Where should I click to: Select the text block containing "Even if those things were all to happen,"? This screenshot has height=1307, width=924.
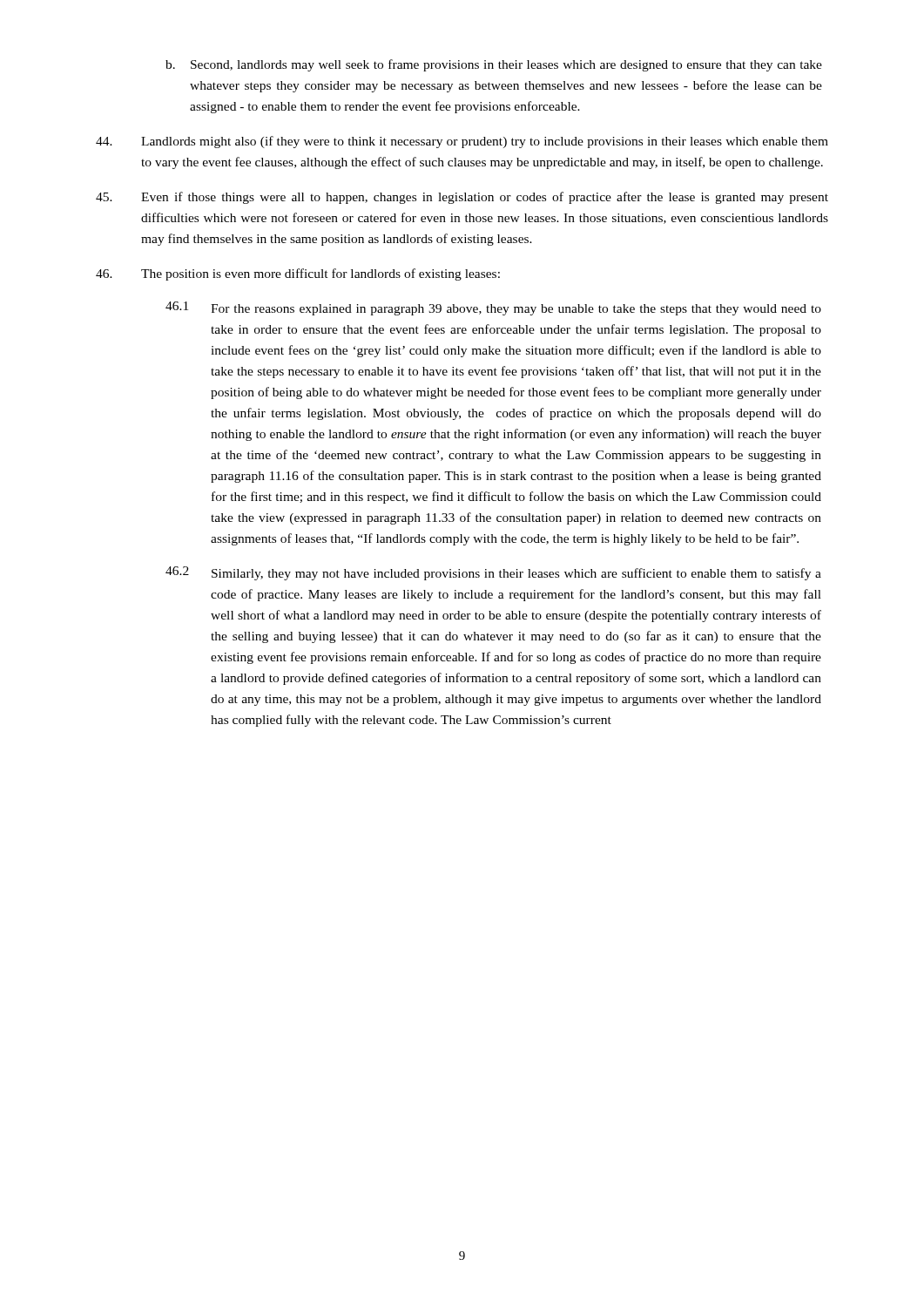click(x=462, y=218)
